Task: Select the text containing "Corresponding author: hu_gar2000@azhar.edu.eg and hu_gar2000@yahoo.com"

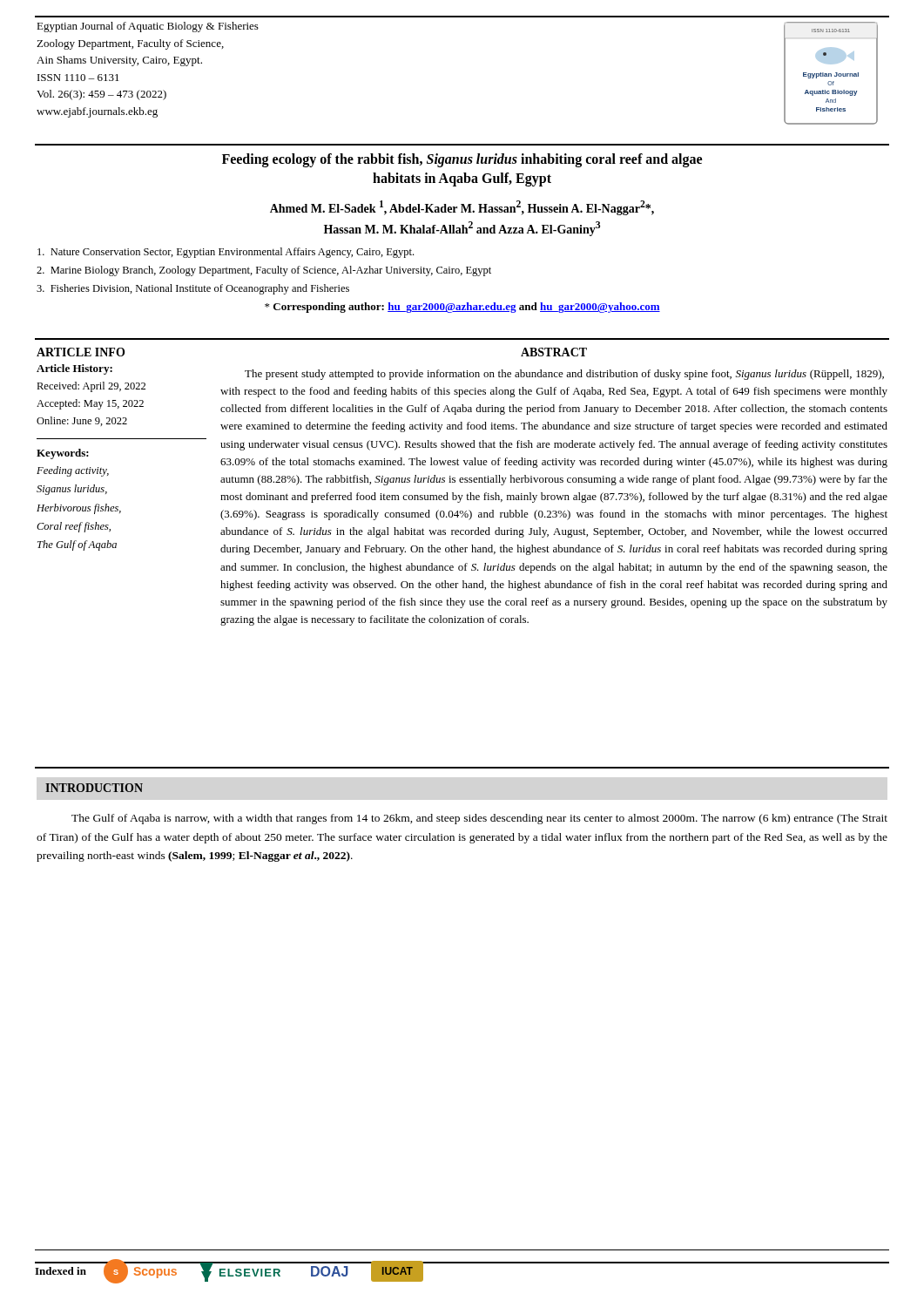Action: (462, 307)
